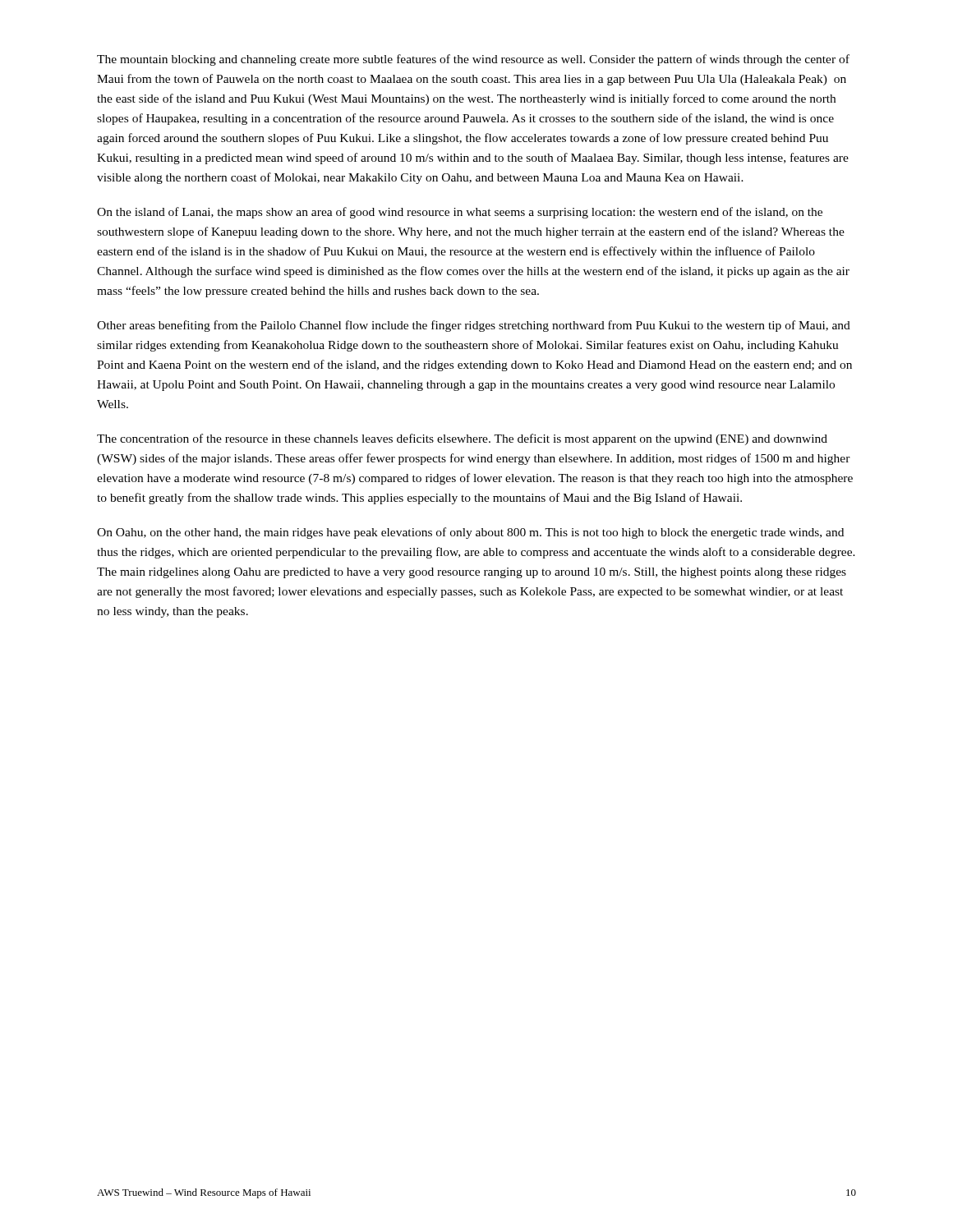Select the block starting "Other areas benefiting"
The width and height of the screenshot is (953, 1232).
[x=475, y=364]
